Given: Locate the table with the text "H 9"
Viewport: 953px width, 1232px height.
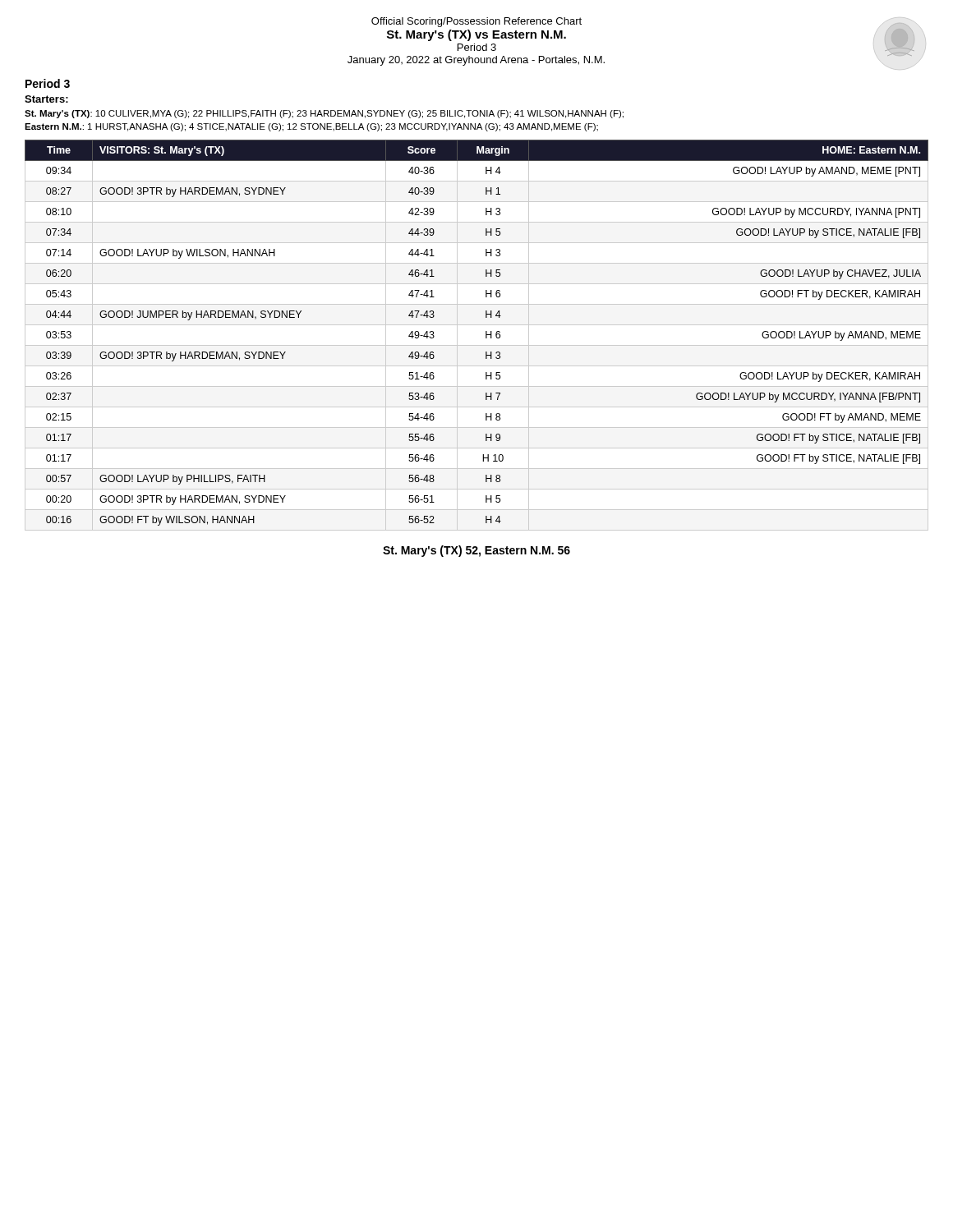Looking at the screenshot, I should [x=476, y=335].
